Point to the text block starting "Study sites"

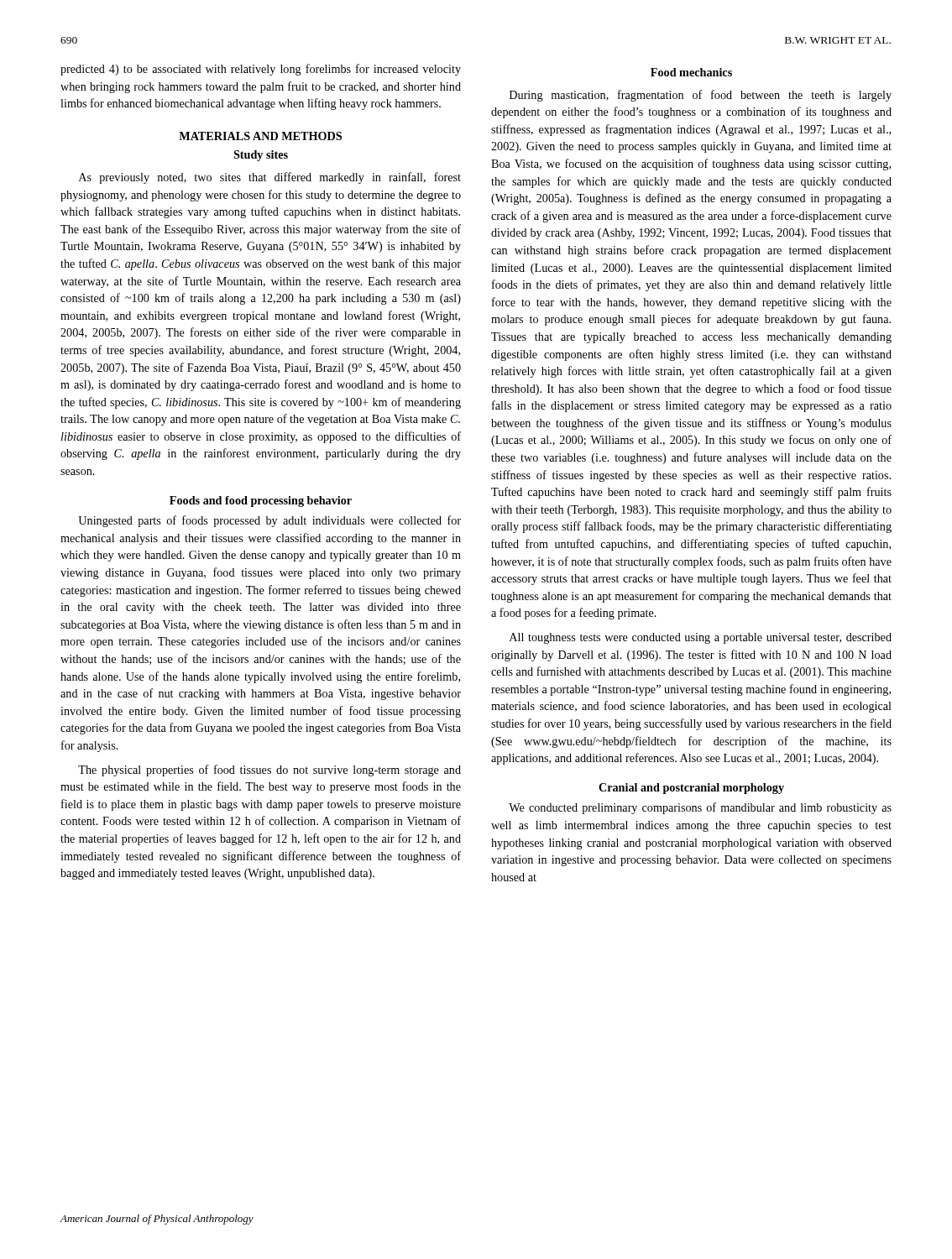261,155
